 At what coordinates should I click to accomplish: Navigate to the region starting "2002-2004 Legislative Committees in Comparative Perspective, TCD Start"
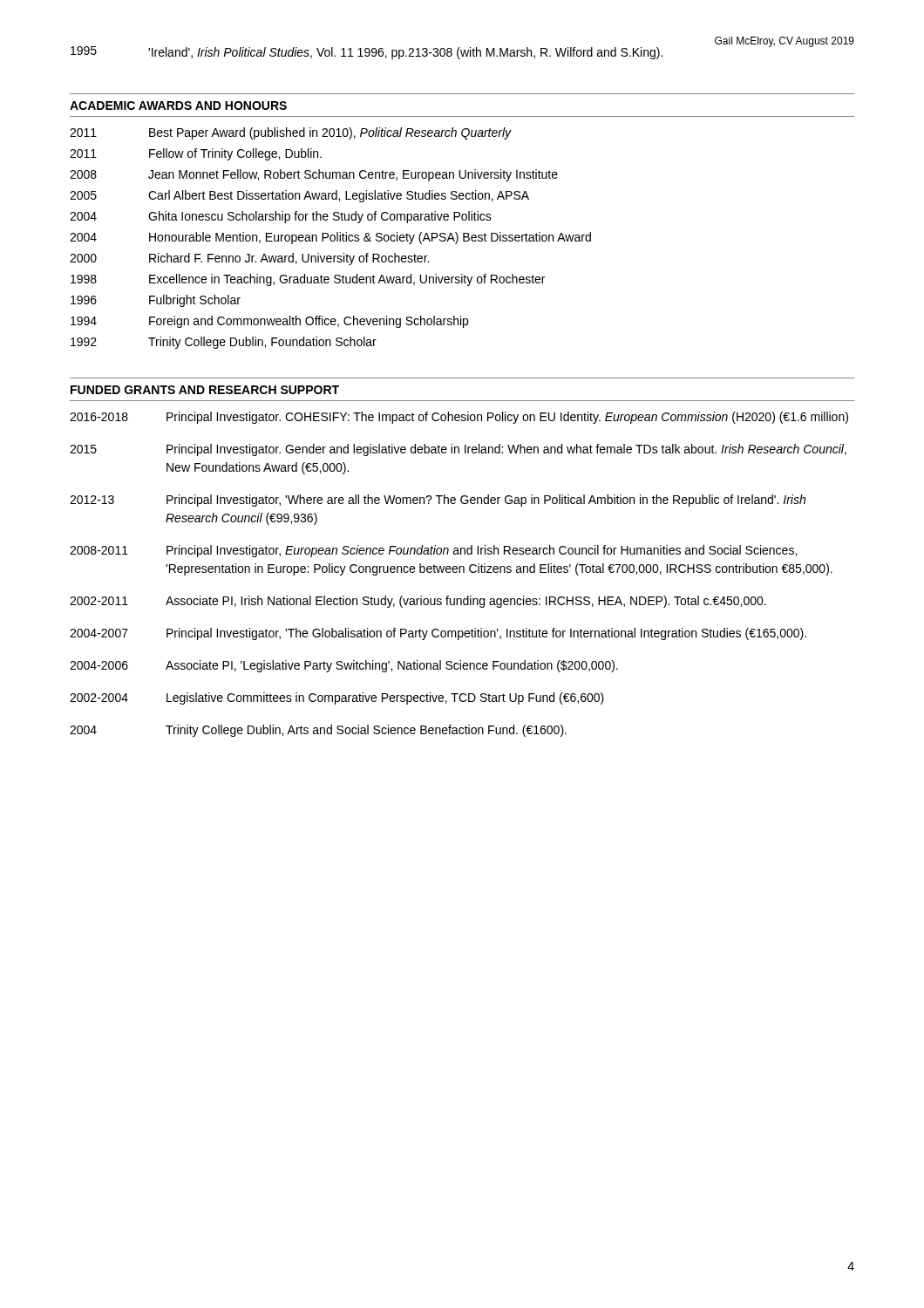coord(462,698)
